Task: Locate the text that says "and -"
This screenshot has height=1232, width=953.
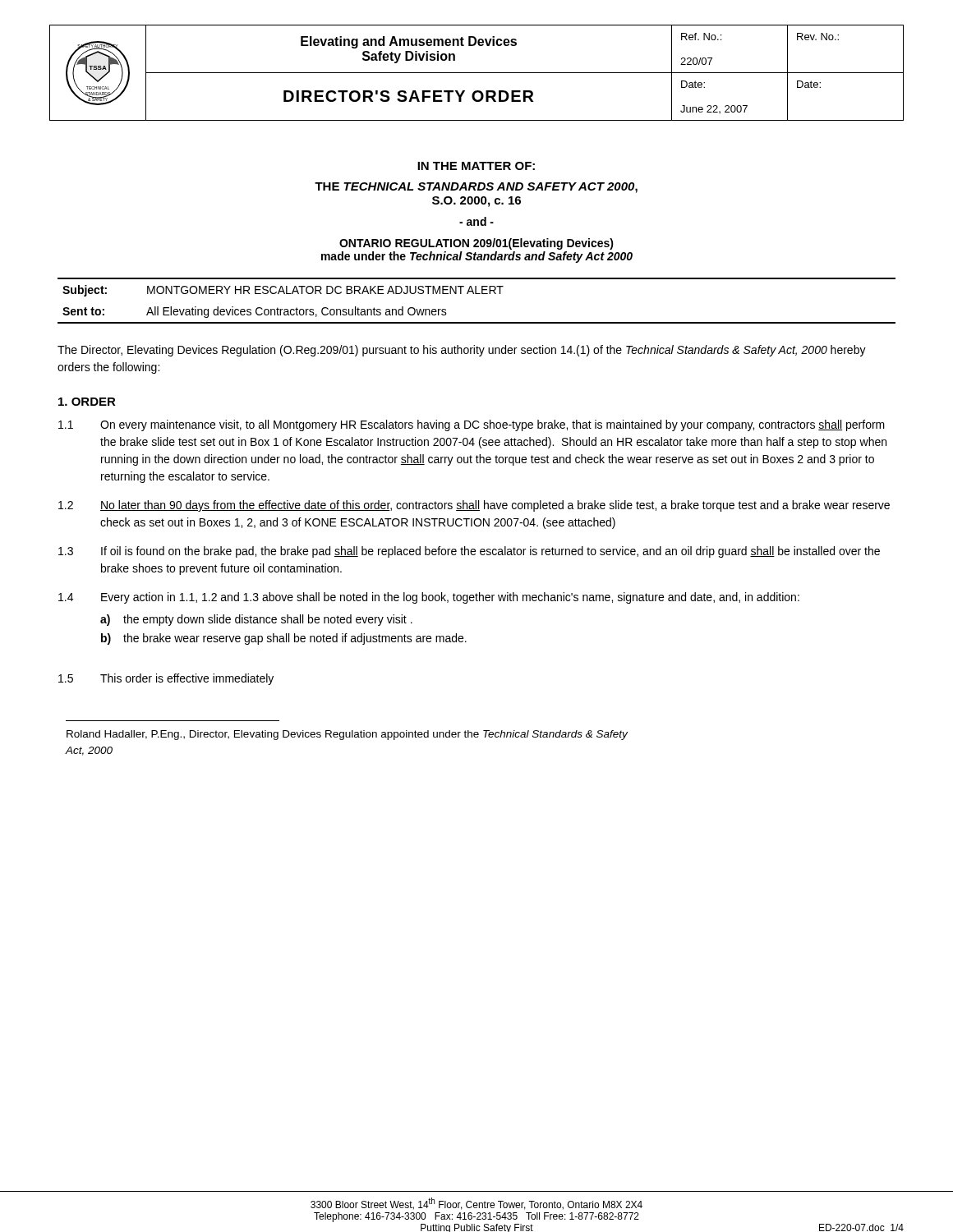Action: point(476,222)
